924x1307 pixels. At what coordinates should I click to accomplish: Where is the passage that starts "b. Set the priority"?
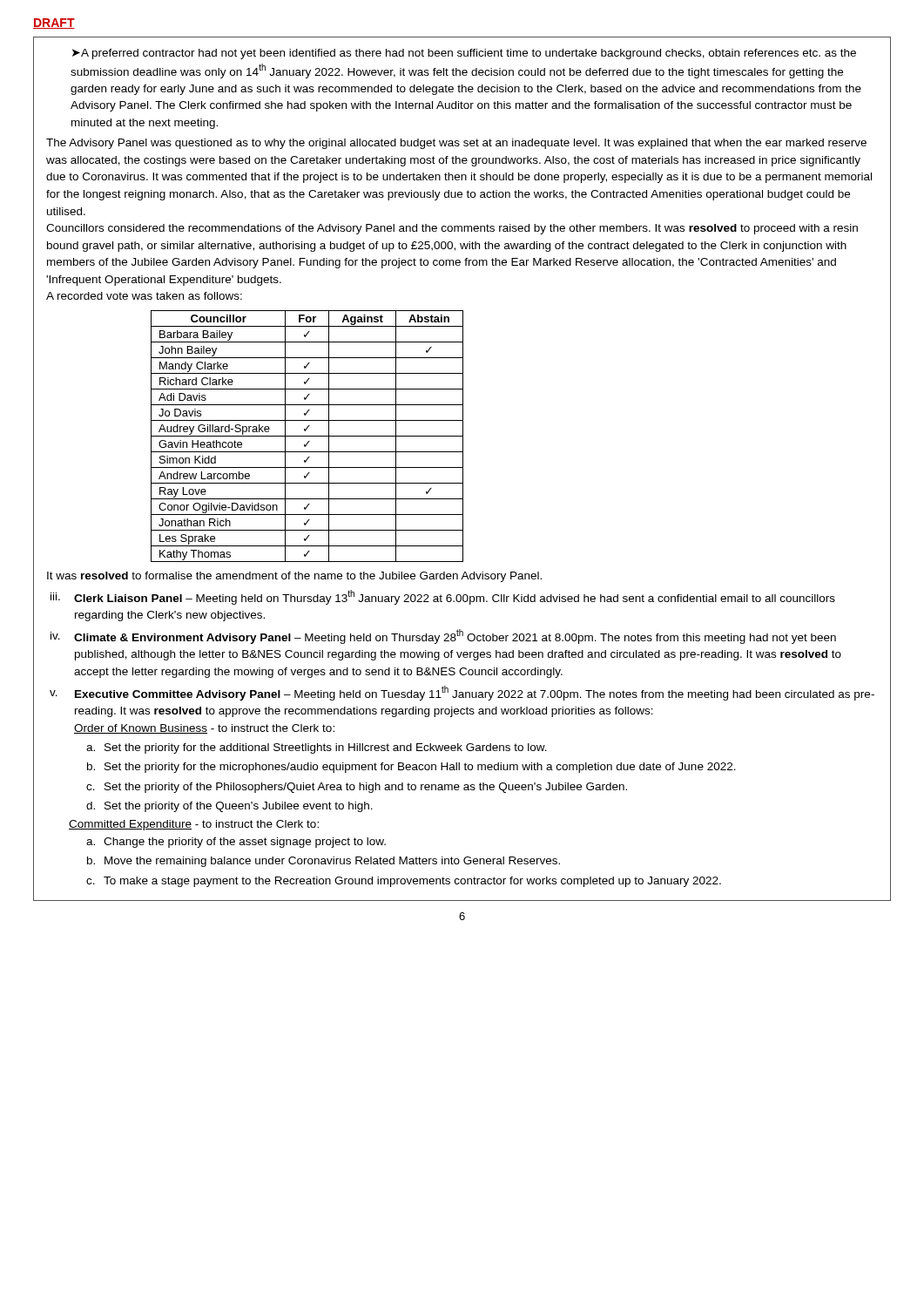[x=411, y=767]
